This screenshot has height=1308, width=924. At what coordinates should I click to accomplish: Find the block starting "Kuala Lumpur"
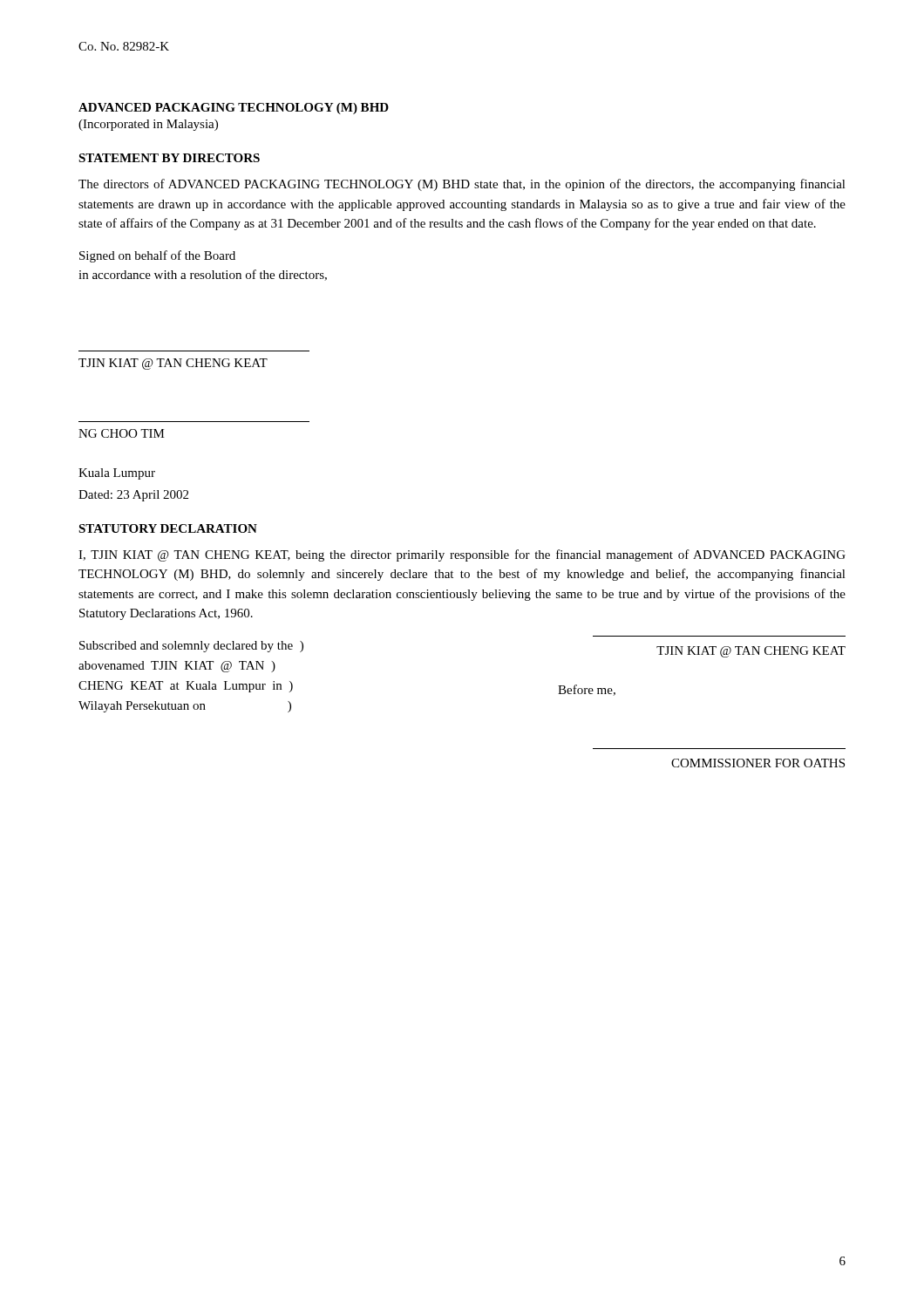click(x=117, y=472)
